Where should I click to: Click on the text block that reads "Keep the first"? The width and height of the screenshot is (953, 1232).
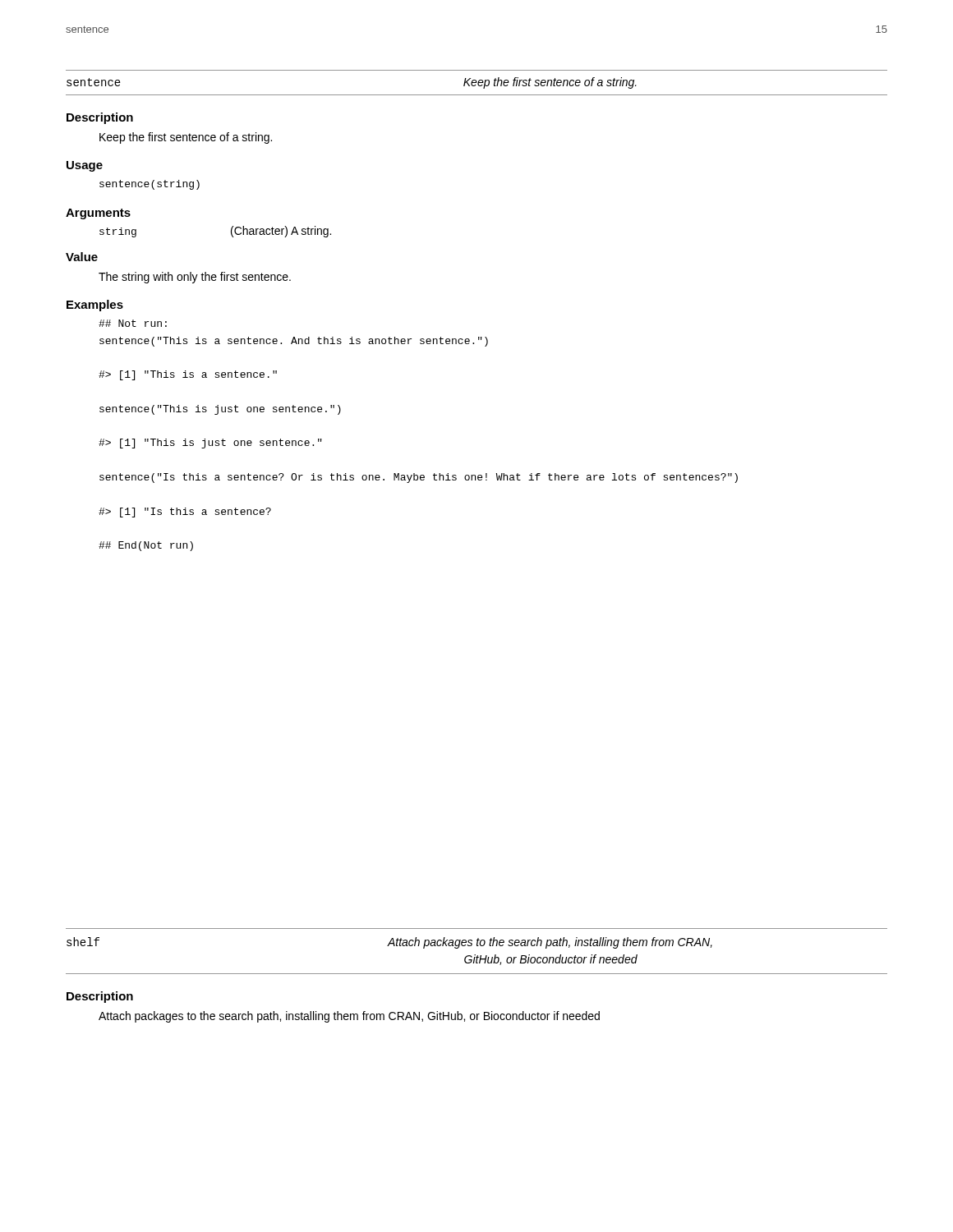pos(186,137)
